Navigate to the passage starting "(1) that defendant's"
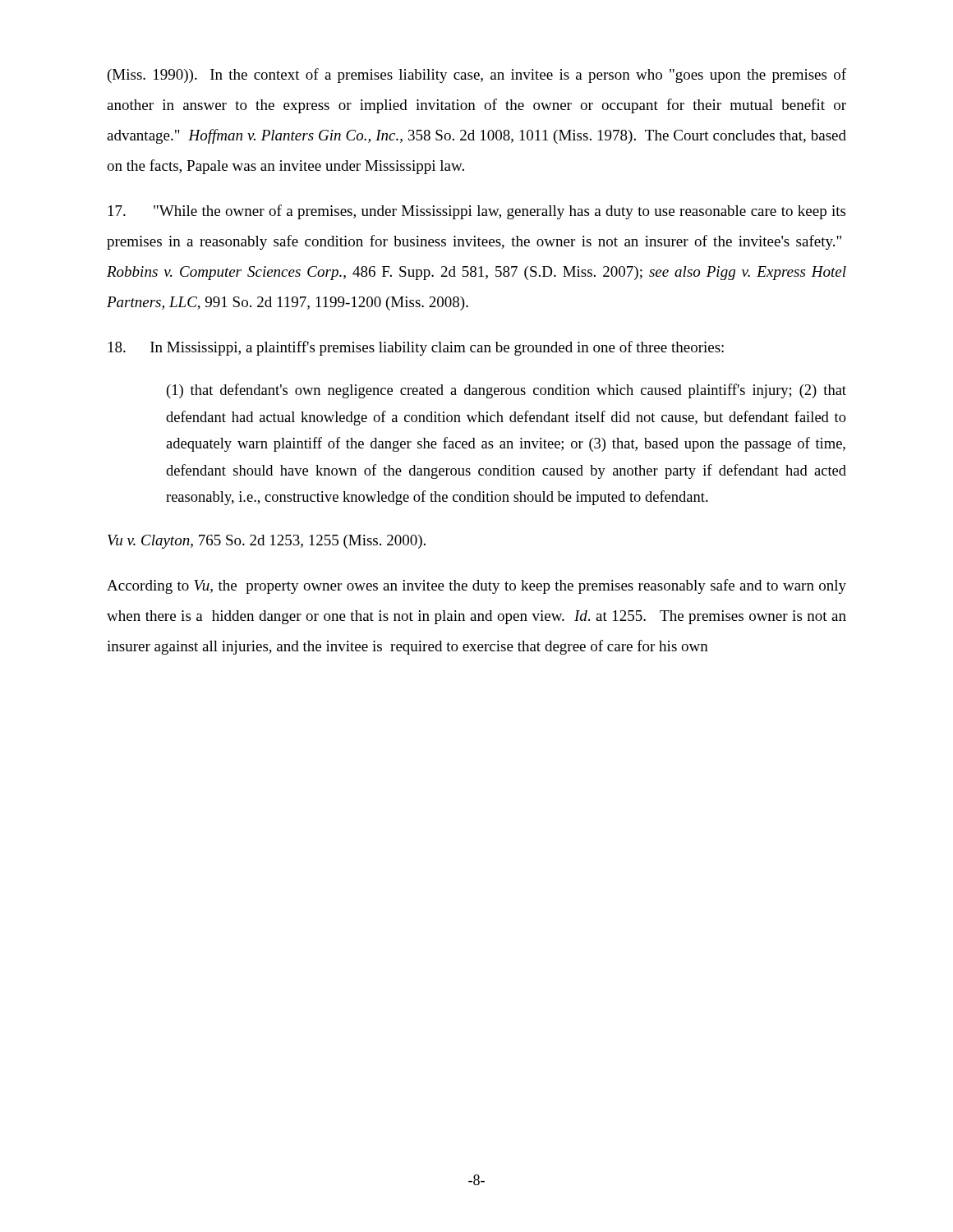 click(x=506, y=444)
